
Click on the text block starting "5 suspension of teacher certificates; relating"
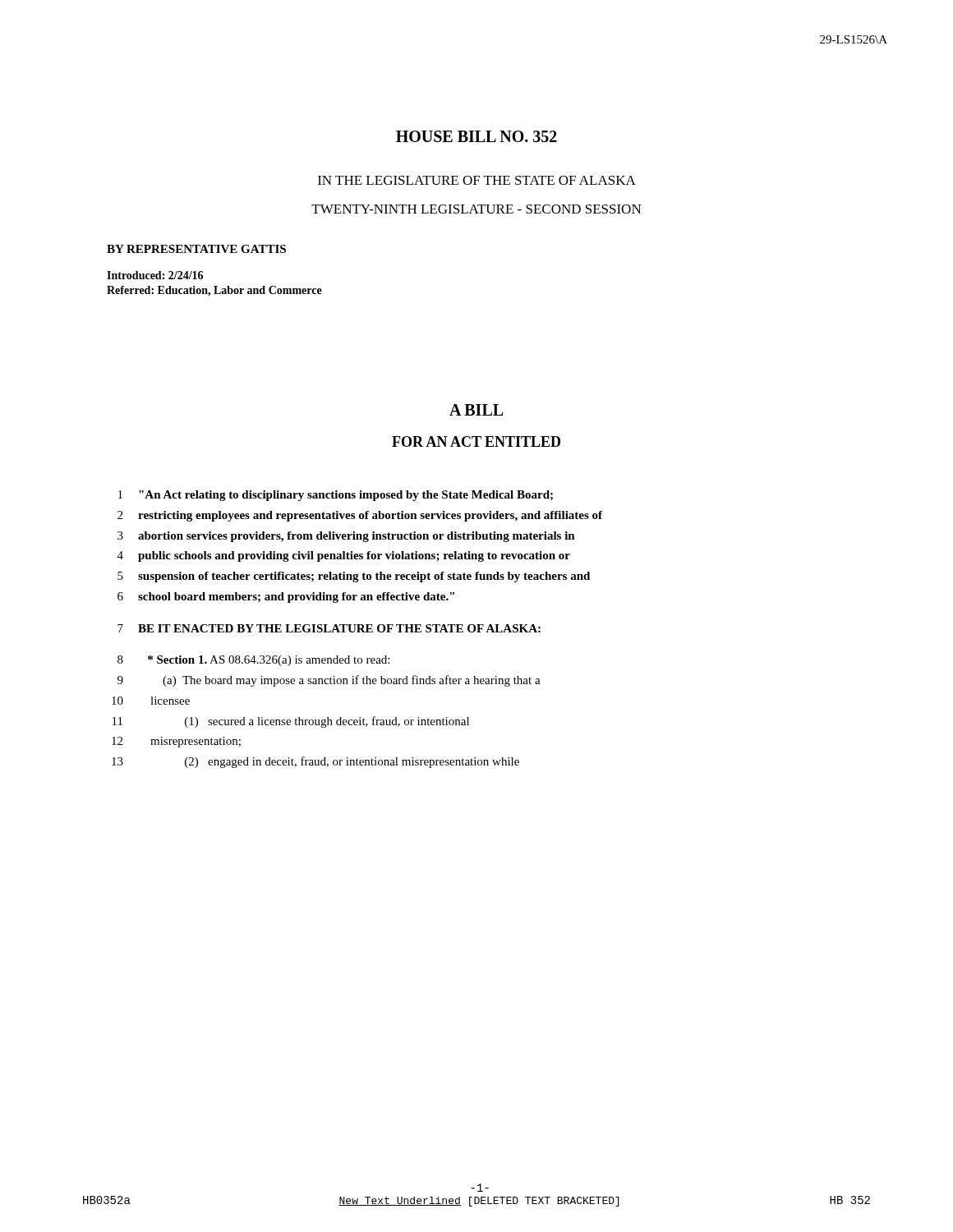(476, 576)
